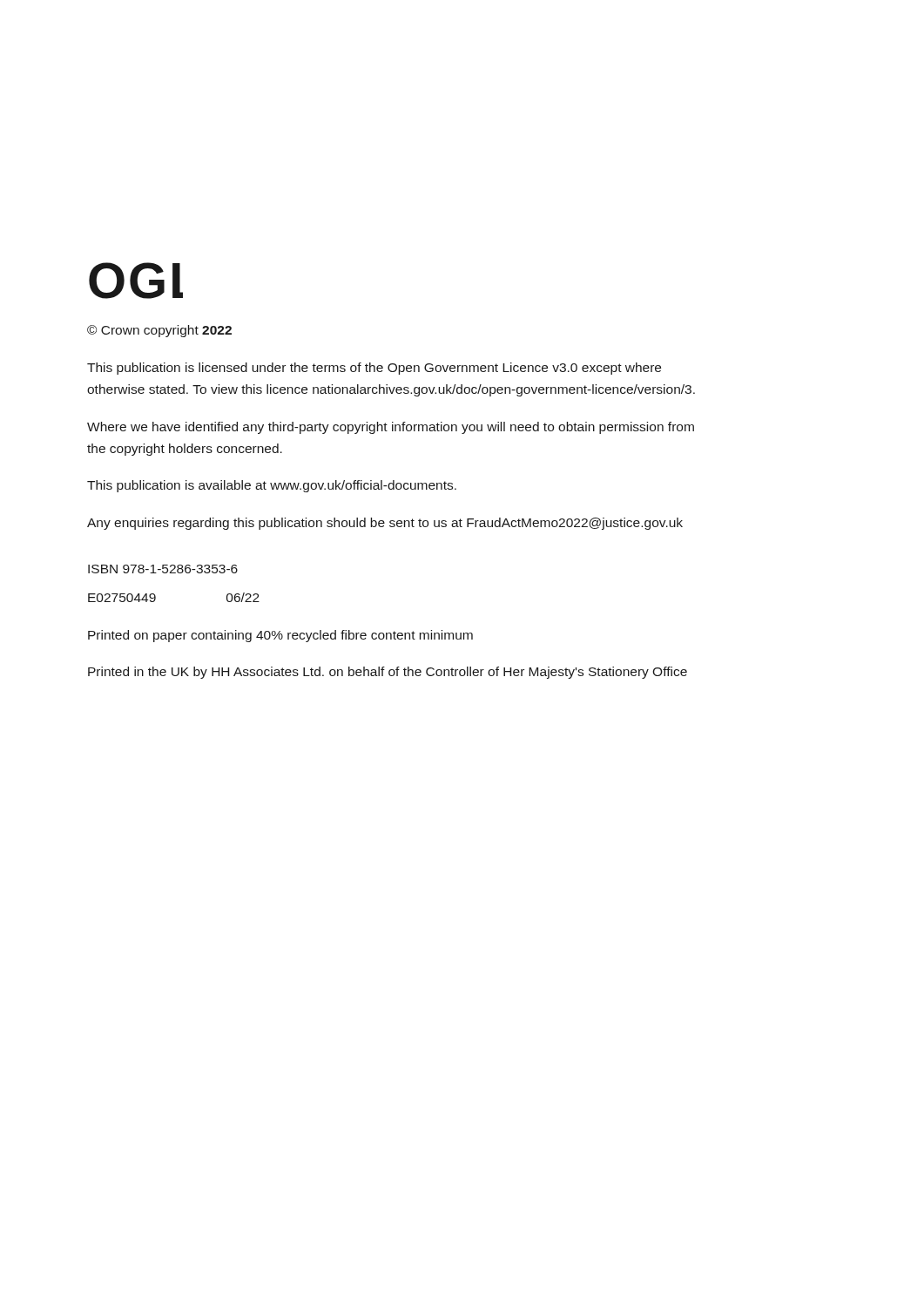Navigate to the passage starting "Printed in the UK by HH Associates Ltd."
Viewport: 924px width, 1307px height.
pos(387,672)
